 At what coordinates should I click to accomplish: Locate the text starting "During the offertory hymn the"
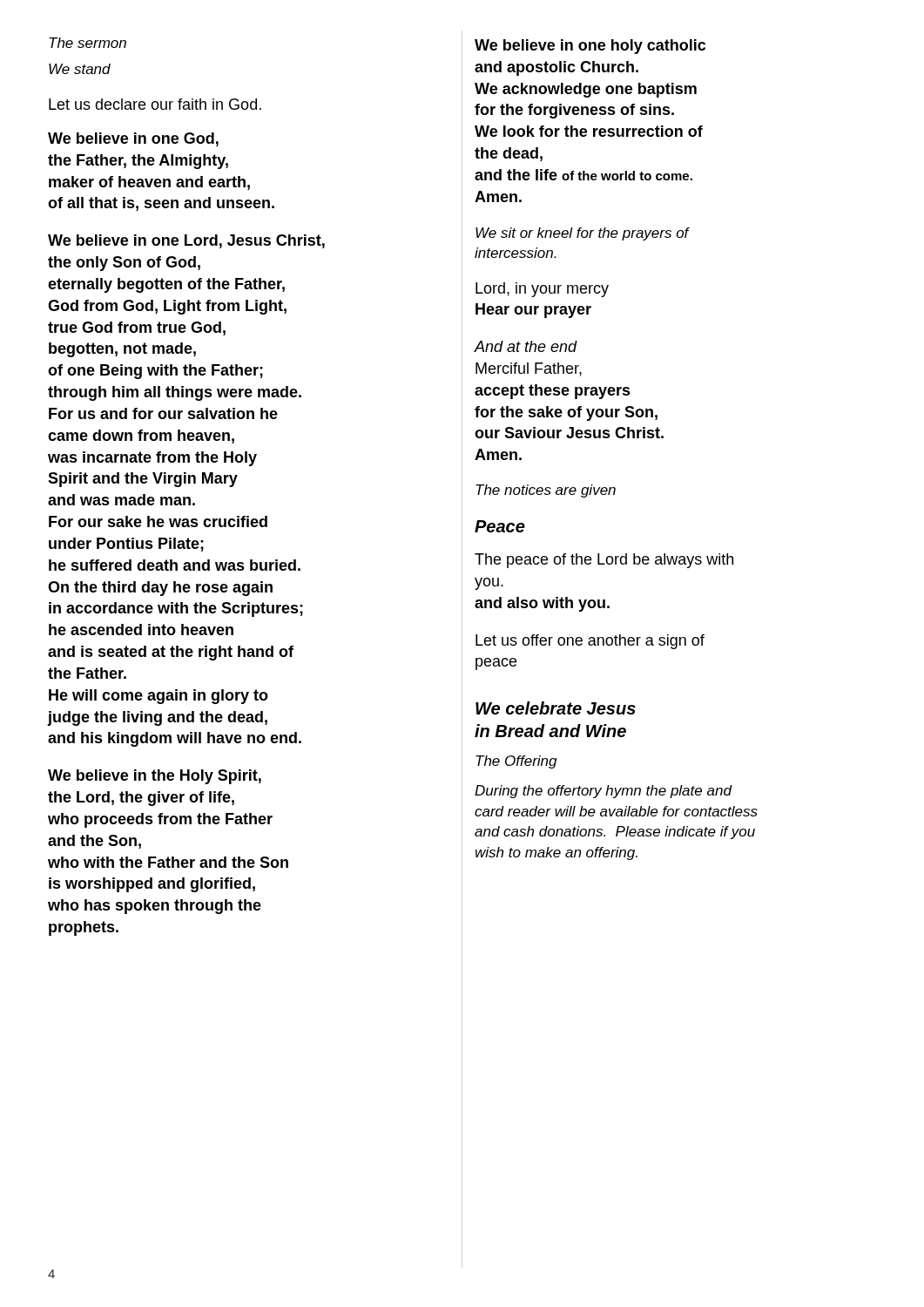coord(616,822)
